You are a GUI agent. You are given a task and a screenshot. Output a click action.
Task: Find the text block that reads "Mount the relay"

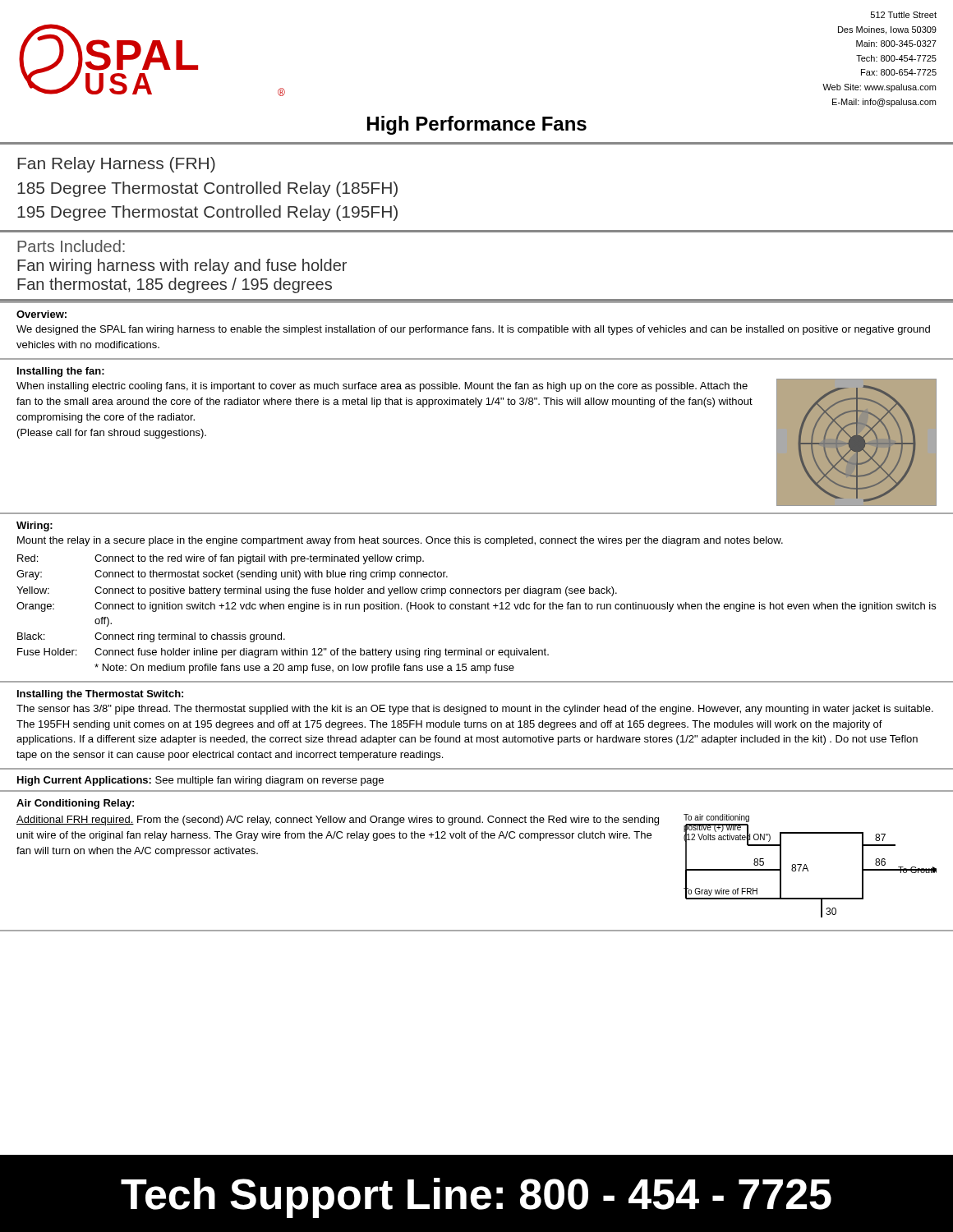click(x=400, y=540)
